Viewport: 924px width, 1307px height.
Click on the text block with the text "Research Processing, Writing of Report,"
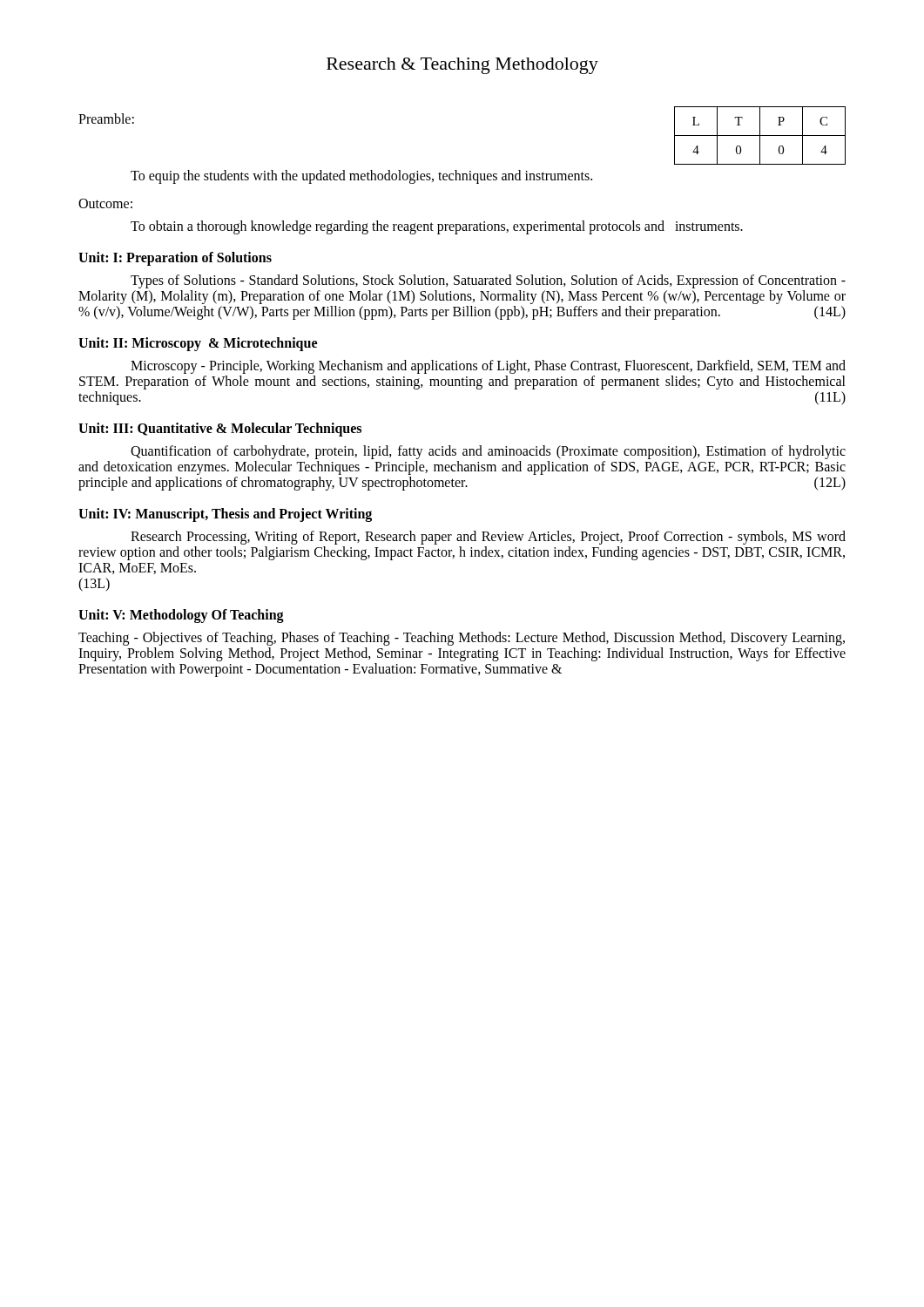point(462,560)
